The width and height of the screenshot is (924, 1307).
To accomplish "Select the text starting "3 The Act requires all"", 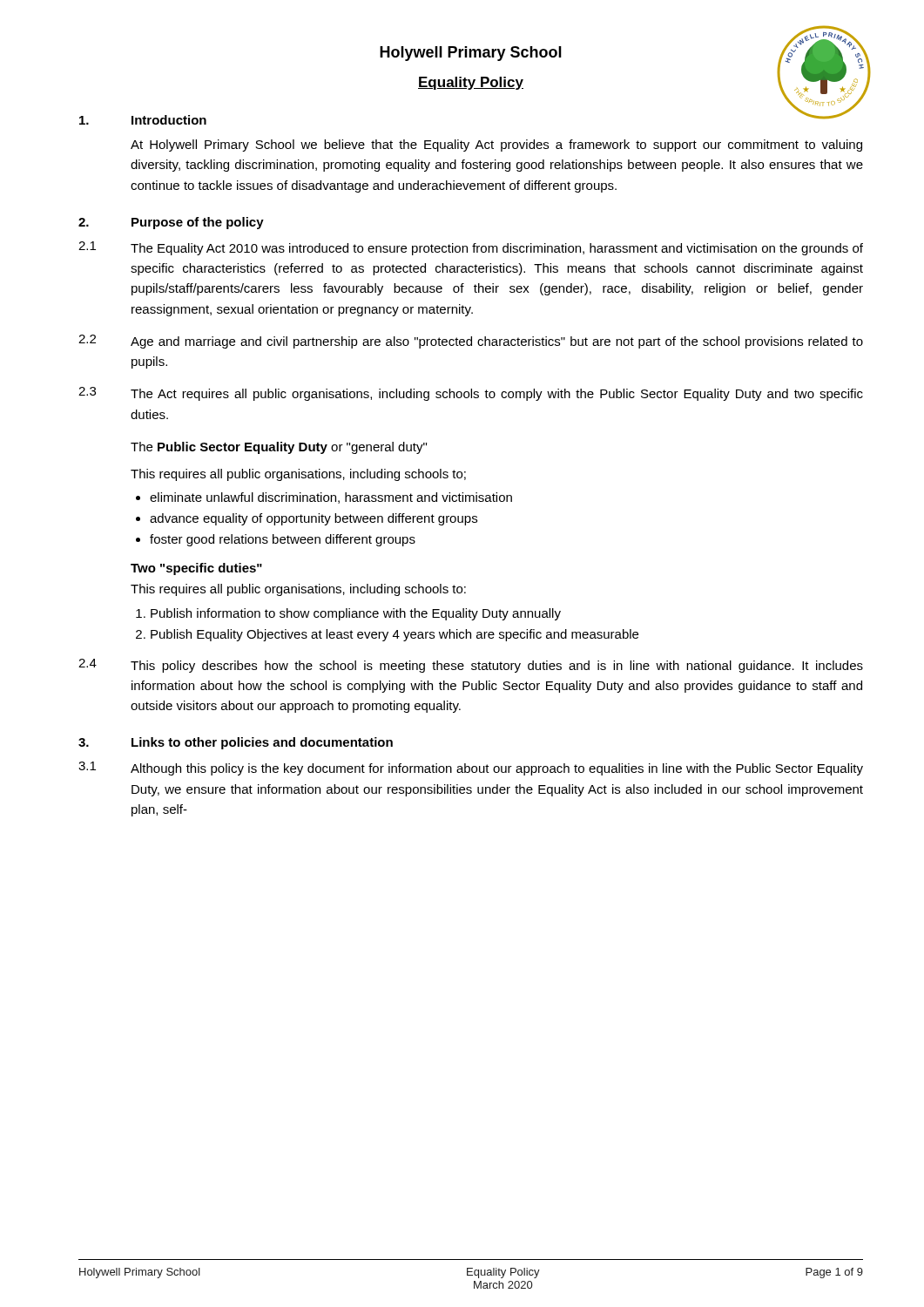I will [471, 404].
